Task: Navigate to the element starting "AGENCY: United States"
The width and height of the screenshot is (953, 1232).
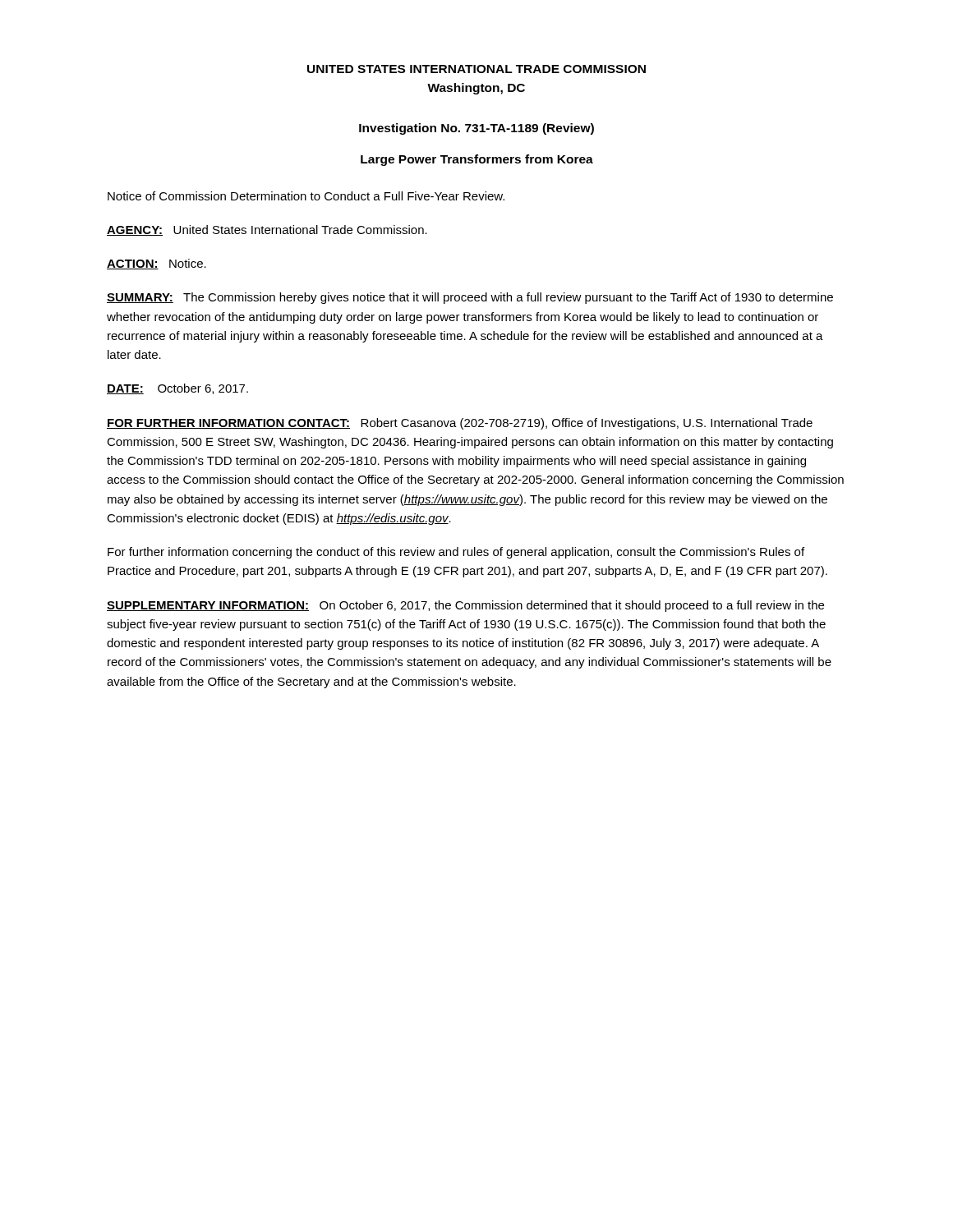Action: (267, 229)
